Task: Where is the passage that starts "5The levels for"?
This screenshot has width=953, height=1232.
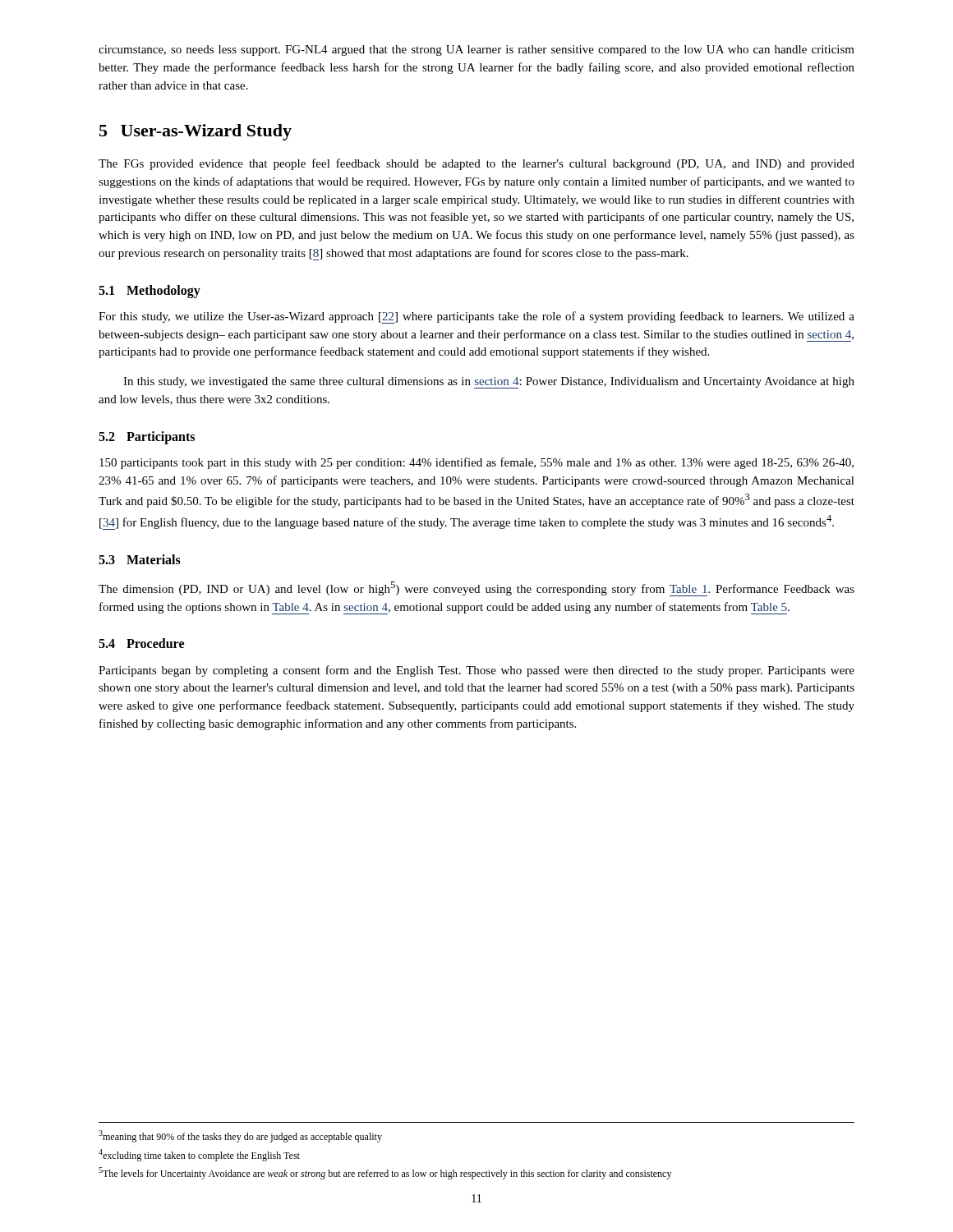Action: tap(385, 1172)
